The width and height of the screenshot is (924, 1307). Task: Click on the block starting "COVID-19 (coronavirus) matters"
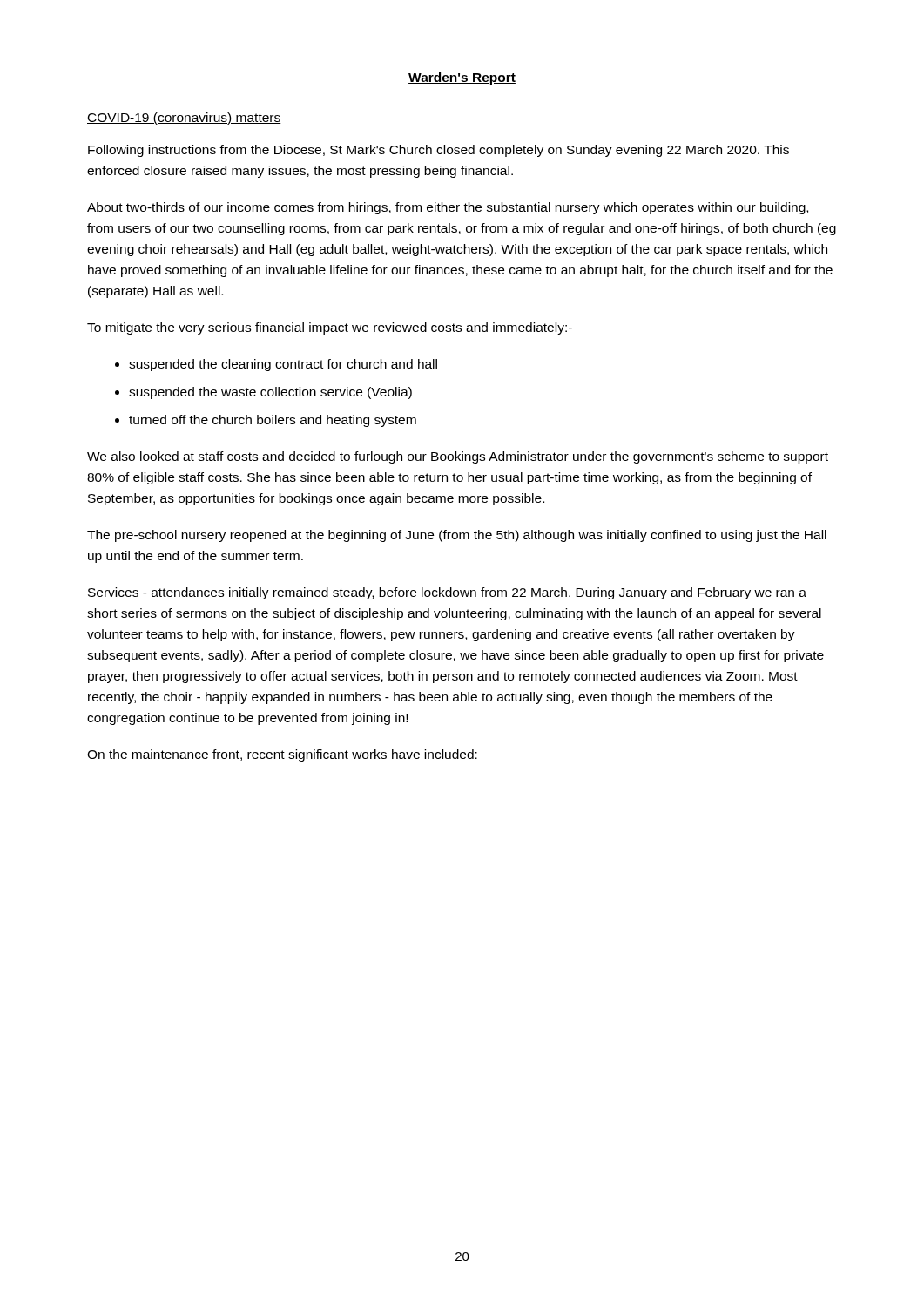[184, 117]
